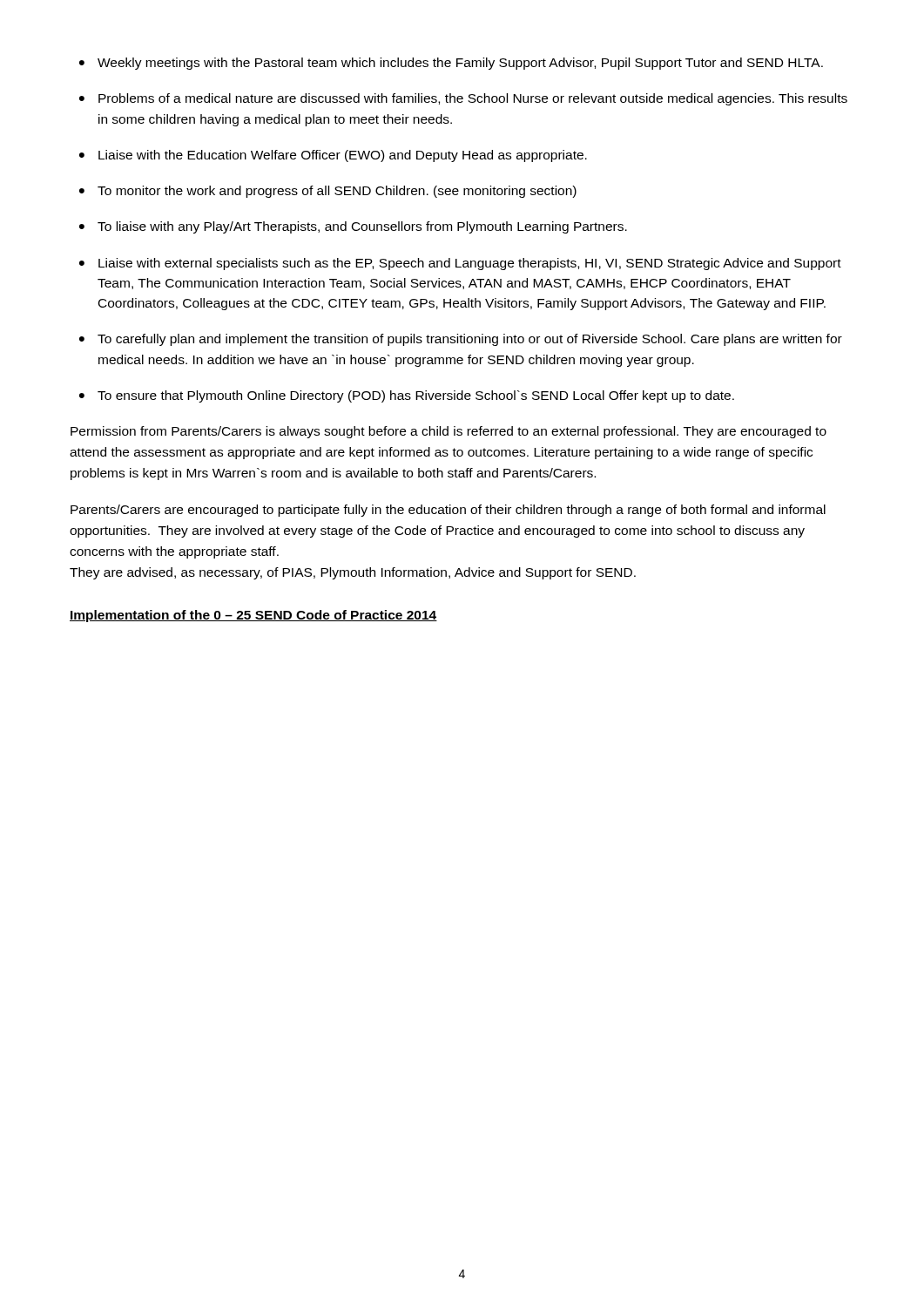Select the block starting "Parents/Carers are encouraged to participate fully in"
The height and width of the screenshot is (1307, 924).
[x=448, y=541]
